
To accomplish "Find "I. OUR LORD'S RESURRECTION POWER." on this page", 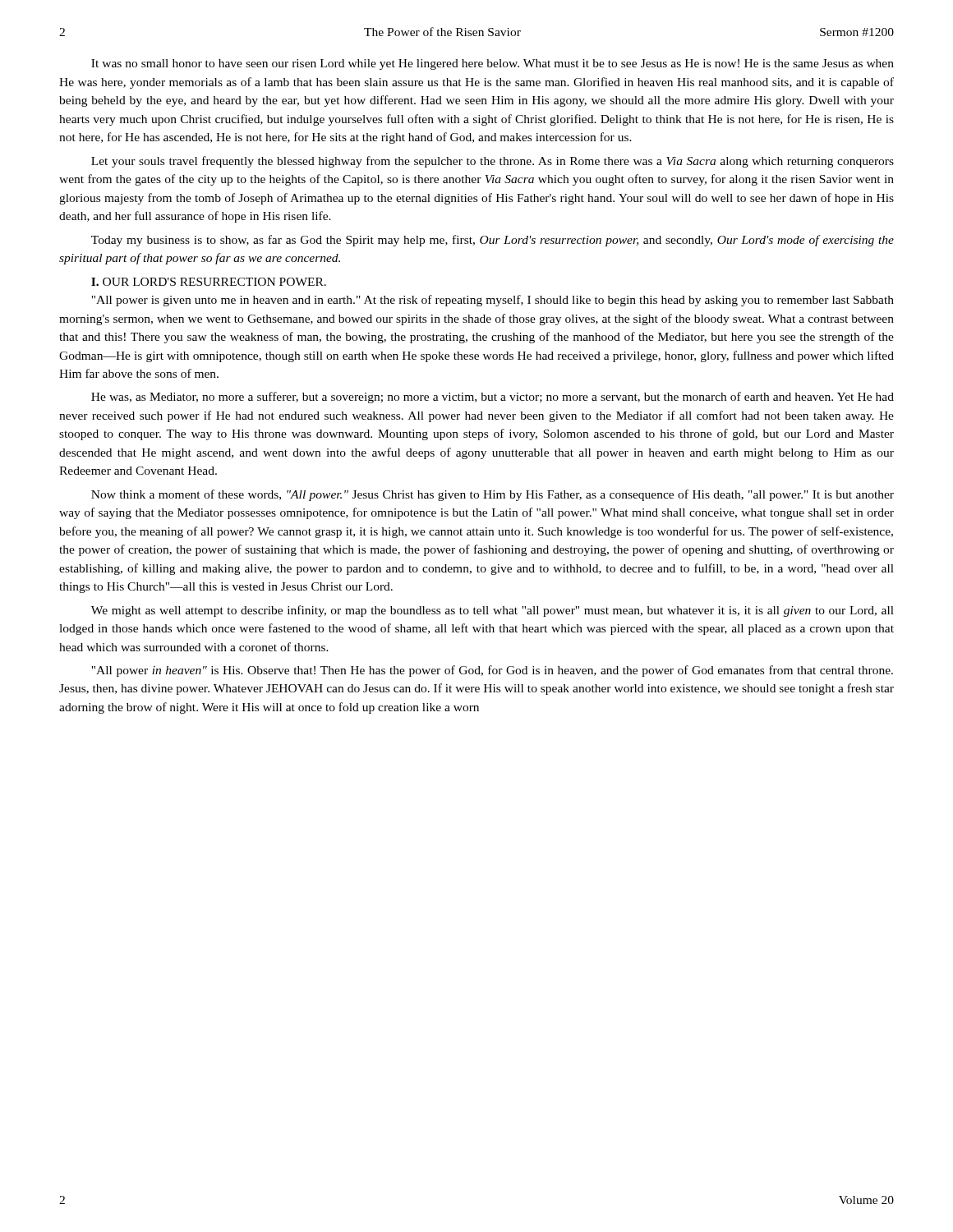I will tap(209, 281).
